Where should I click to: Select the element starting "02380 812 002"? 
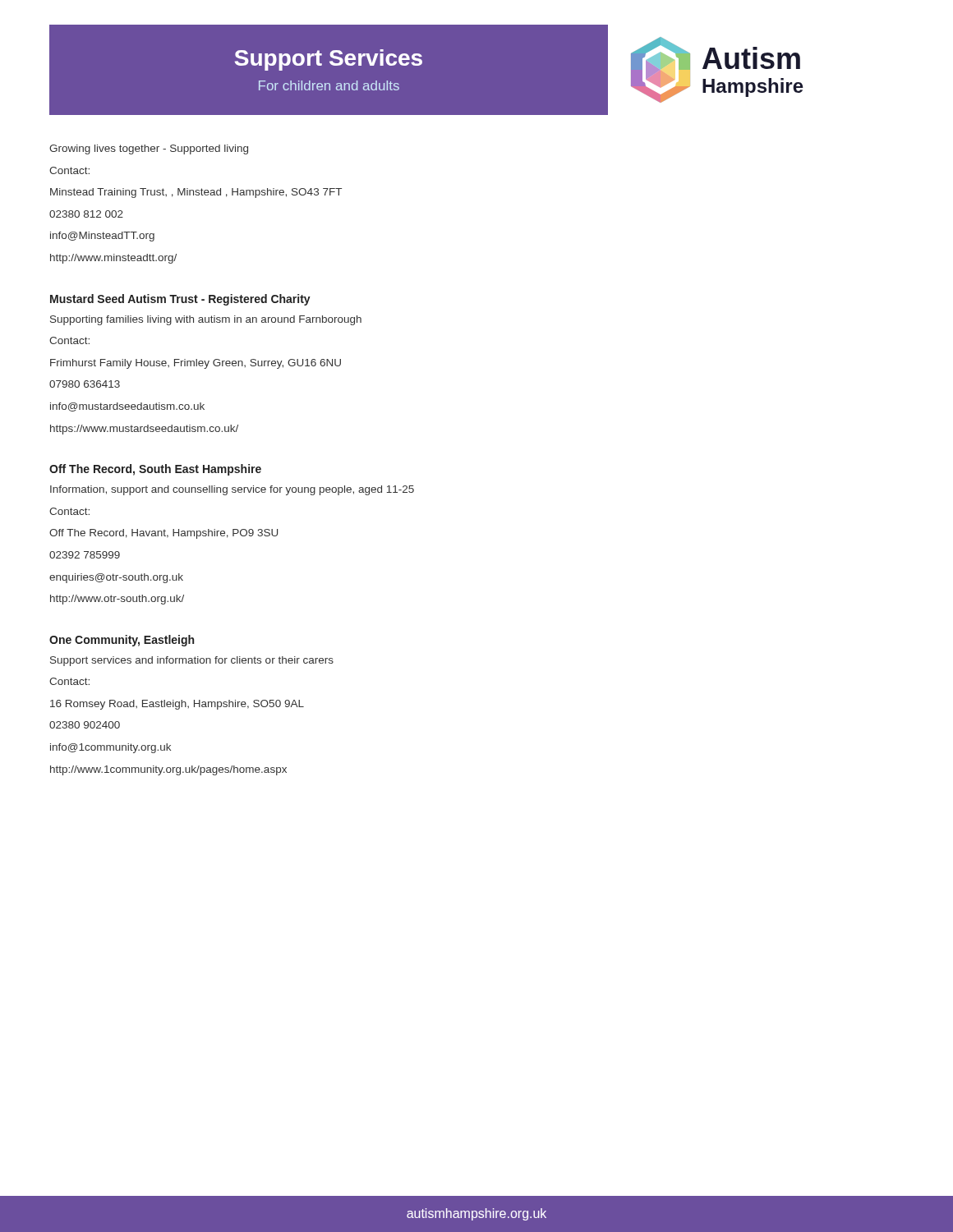(x=86, y=214)
